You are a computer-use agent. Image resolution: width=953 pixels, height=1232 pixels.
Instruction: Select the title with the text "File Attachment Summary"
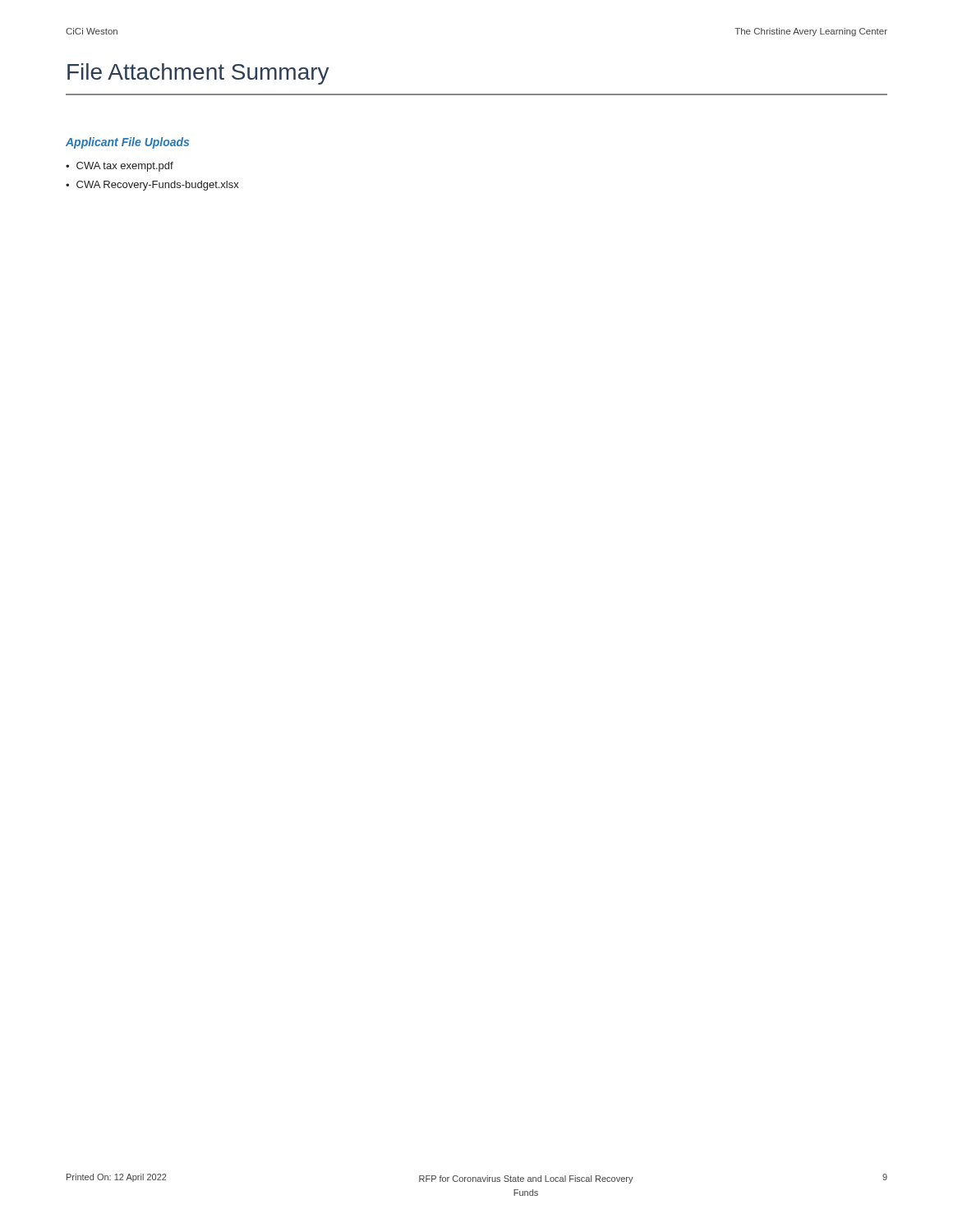point(198,74)
